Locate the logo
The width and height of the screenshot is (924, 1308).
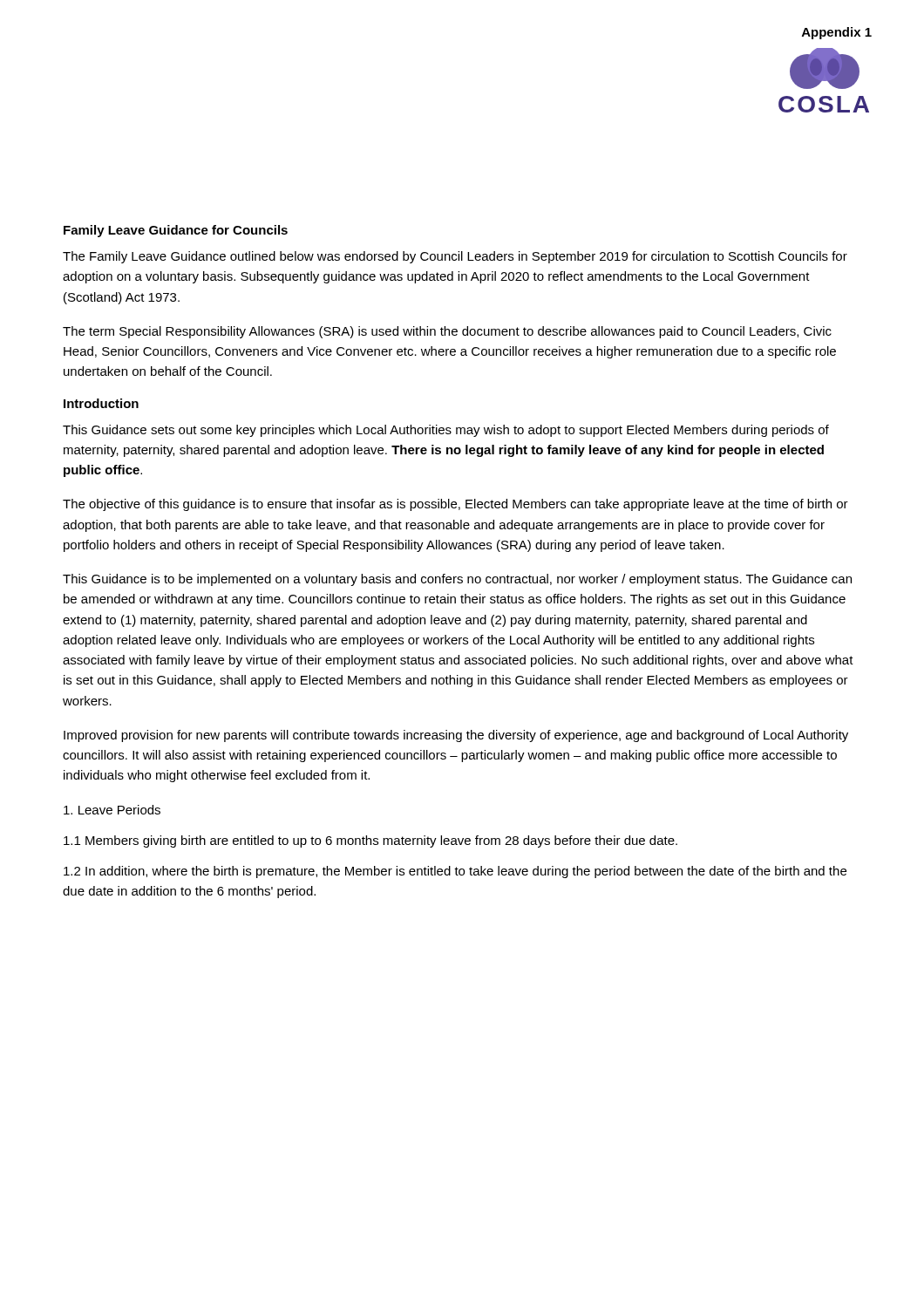[x=825, y=82]
